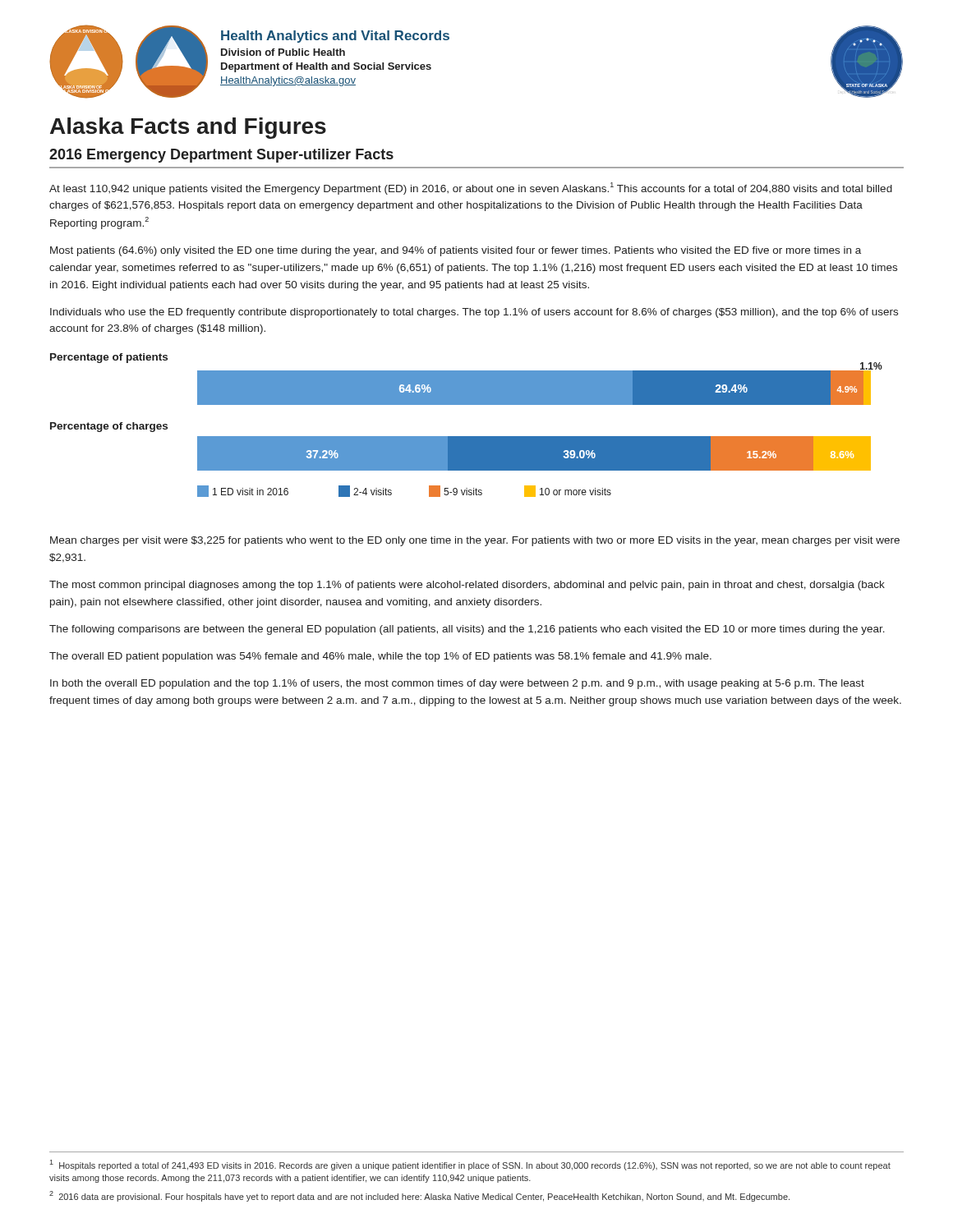Select the text block that says "Most patients (64.6%) only visited the ED one"
The width and height of the screenshot is (953, 1232).
click(474, 267)
